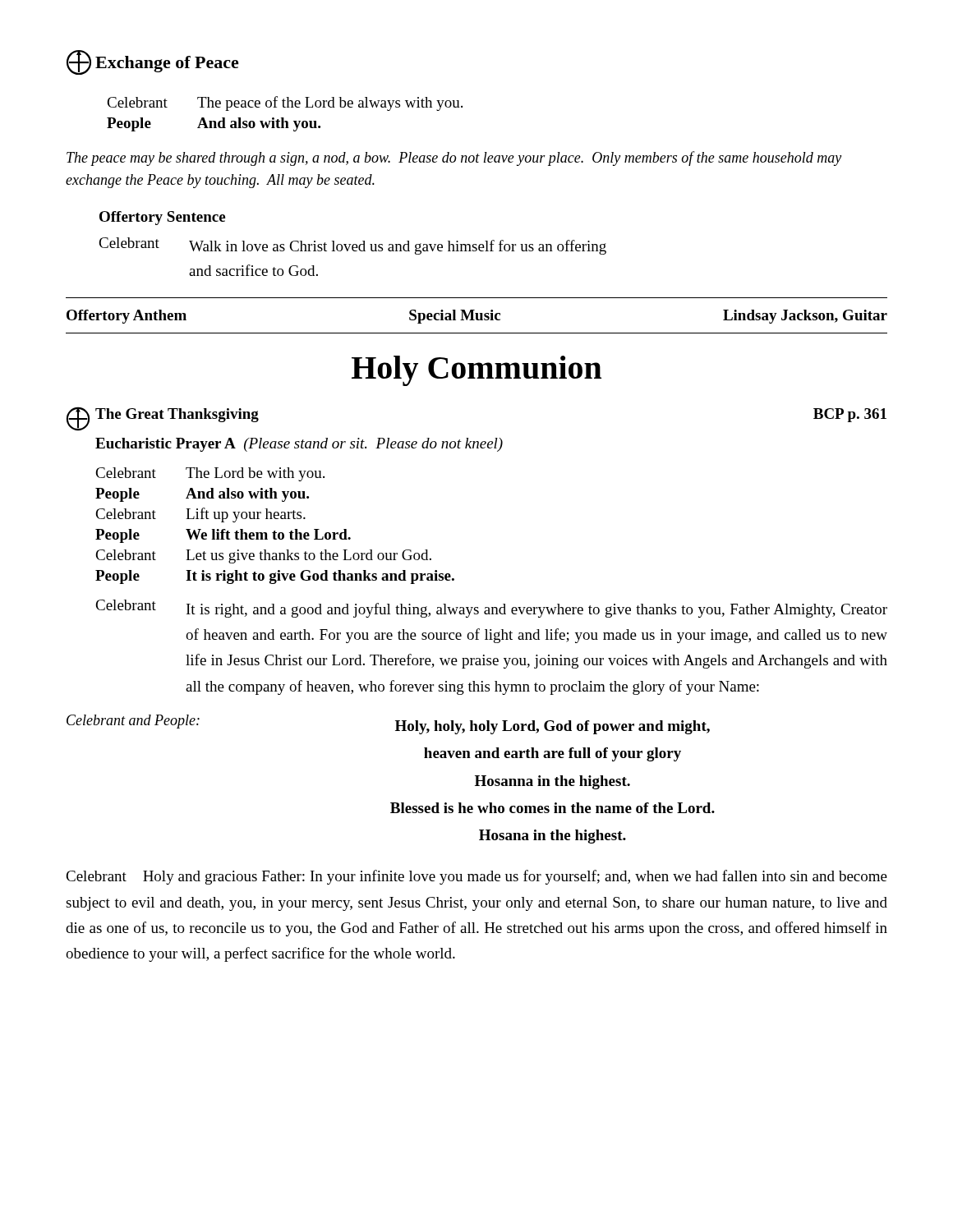Find the section header containing "Offertory Sentence"
The height and width of the screenshot is (1232, 953).
coord(162,216)
